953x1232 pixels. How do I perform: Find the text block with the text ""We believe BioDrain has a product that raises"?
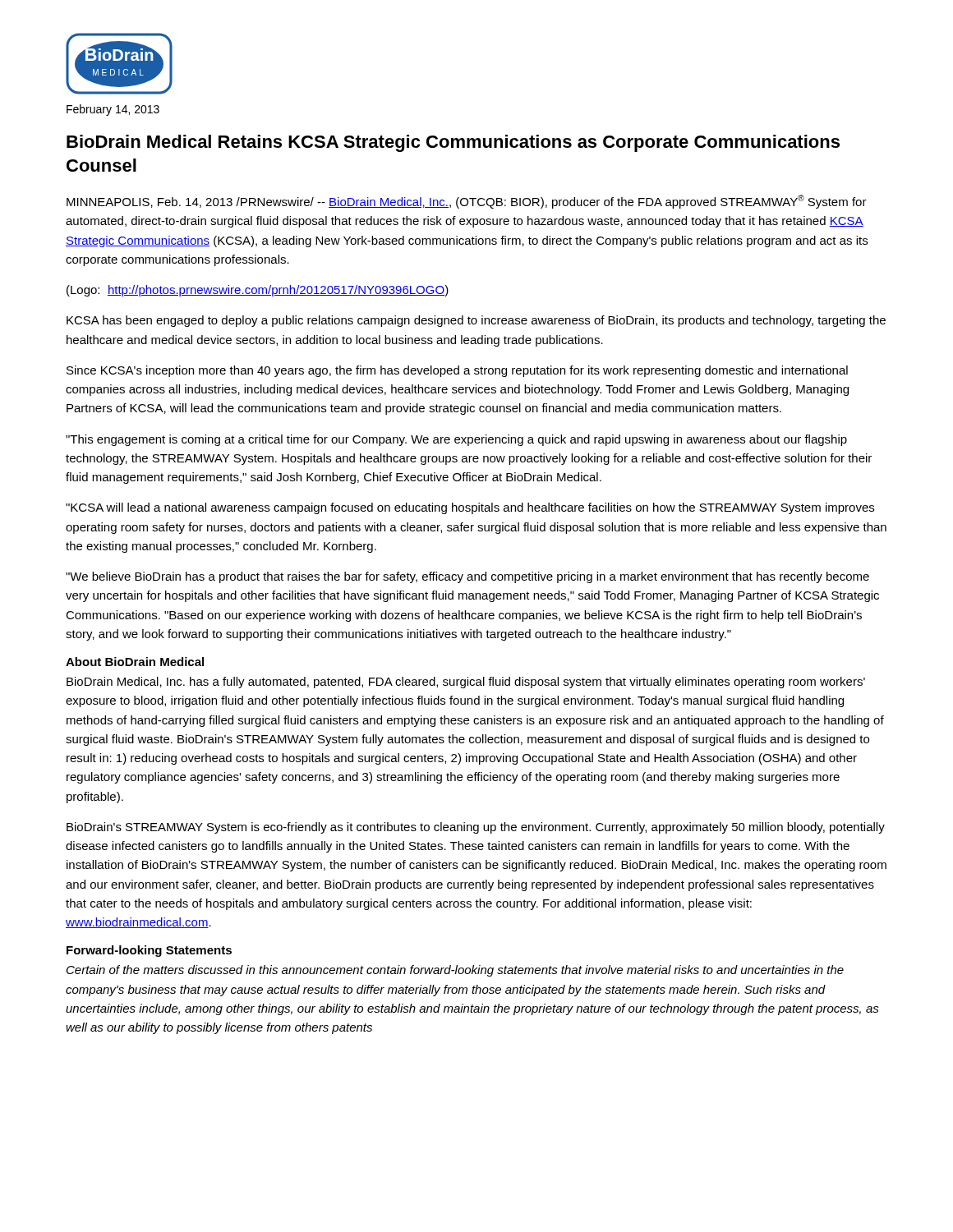point(473,605)
